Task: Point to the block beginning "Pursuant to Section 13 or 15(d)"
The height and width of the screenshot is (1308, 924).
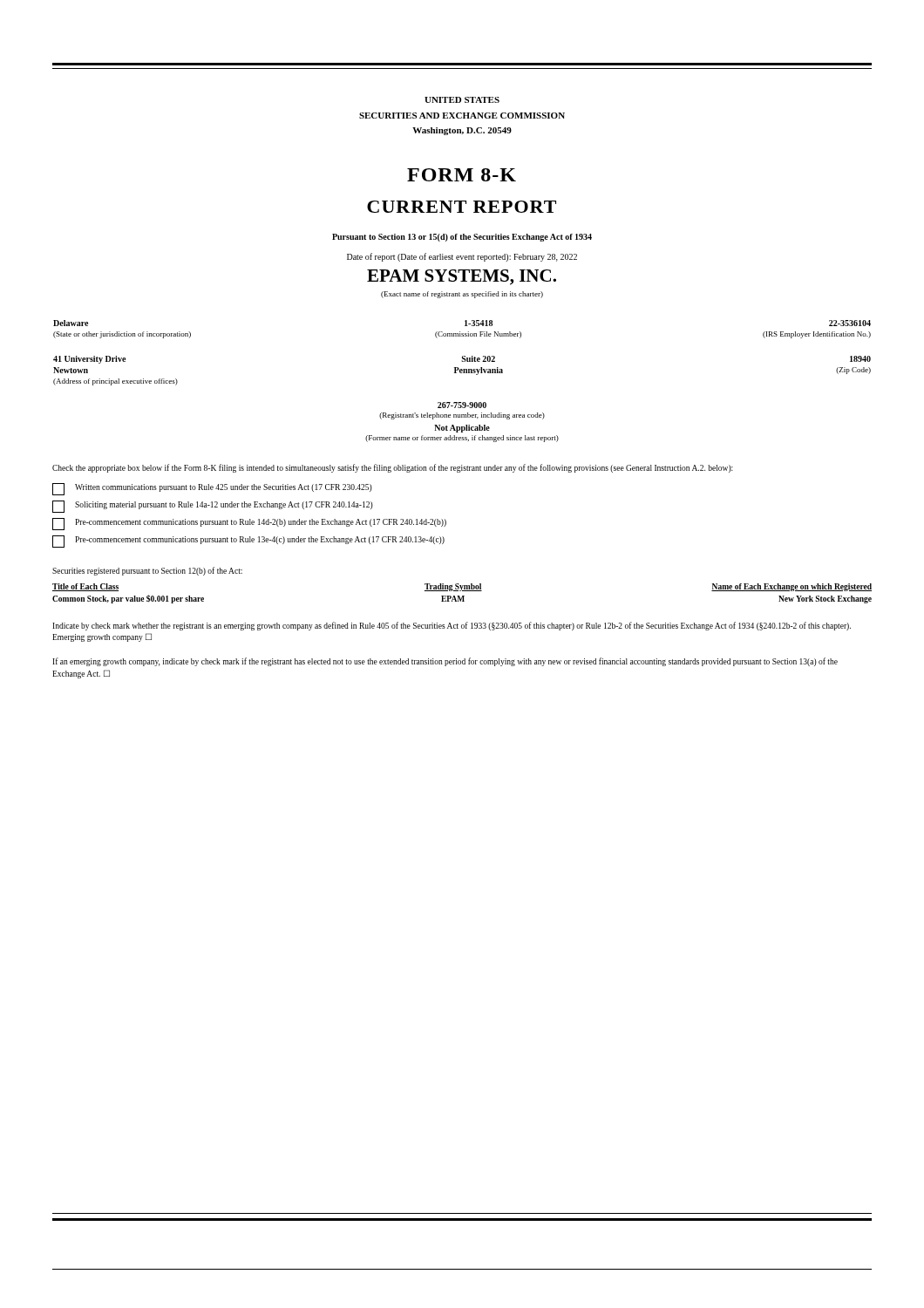Action: tap(462, 237)
